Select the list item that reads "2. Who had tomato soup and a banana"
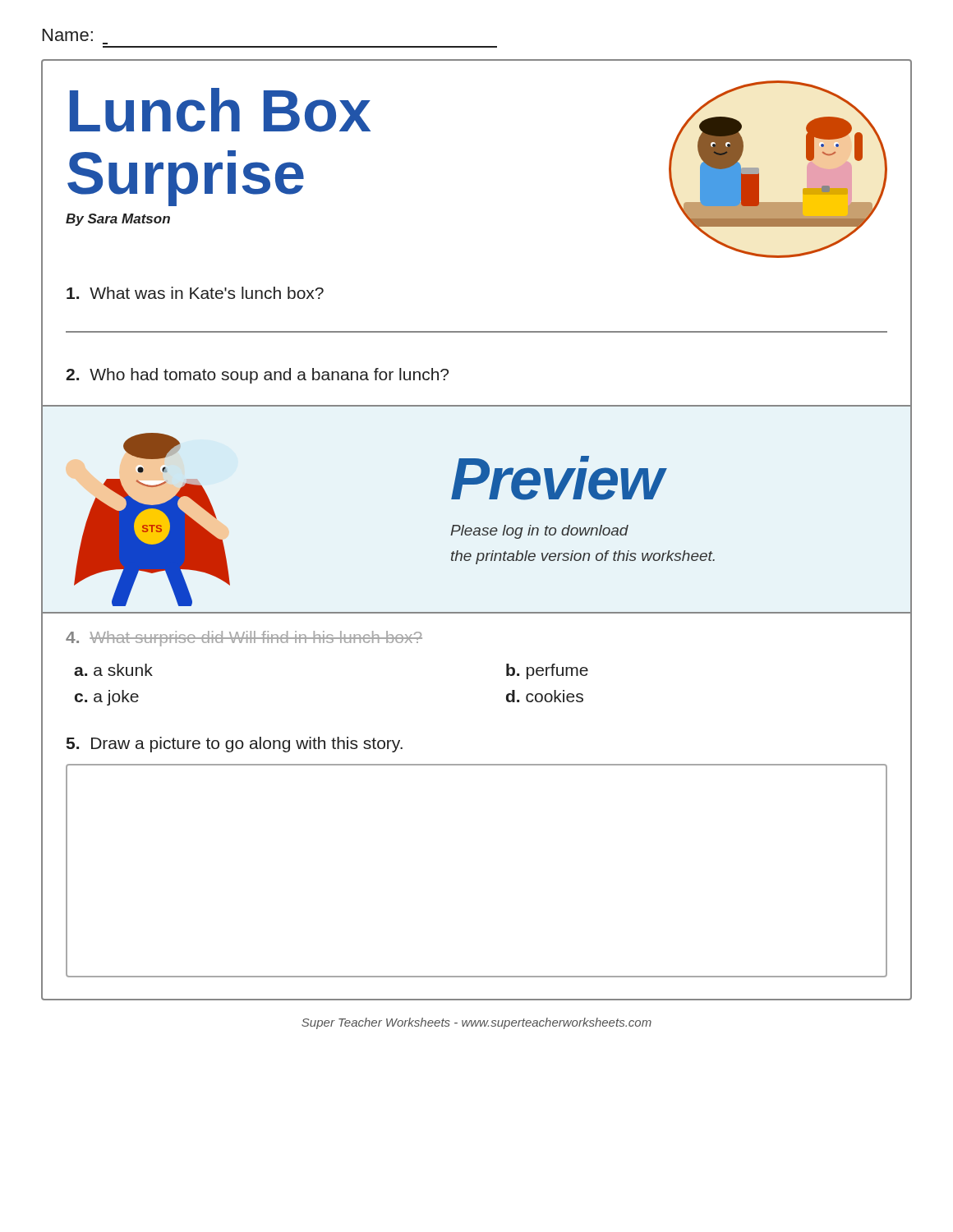The width and height of the screenshot is (953, 1232). coord(258,374)
